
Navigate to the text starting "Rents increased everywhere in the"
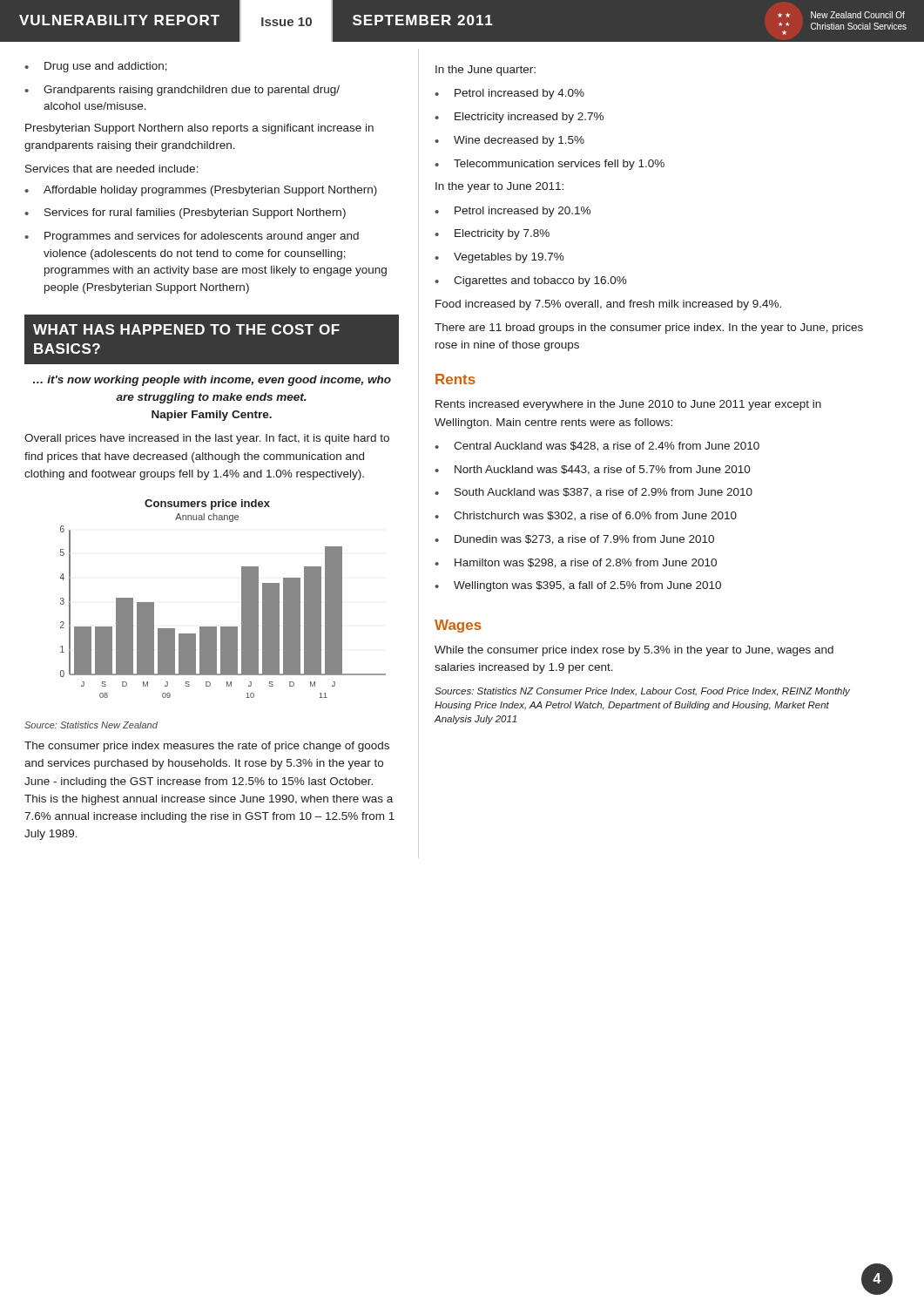[x=628, y=413]
